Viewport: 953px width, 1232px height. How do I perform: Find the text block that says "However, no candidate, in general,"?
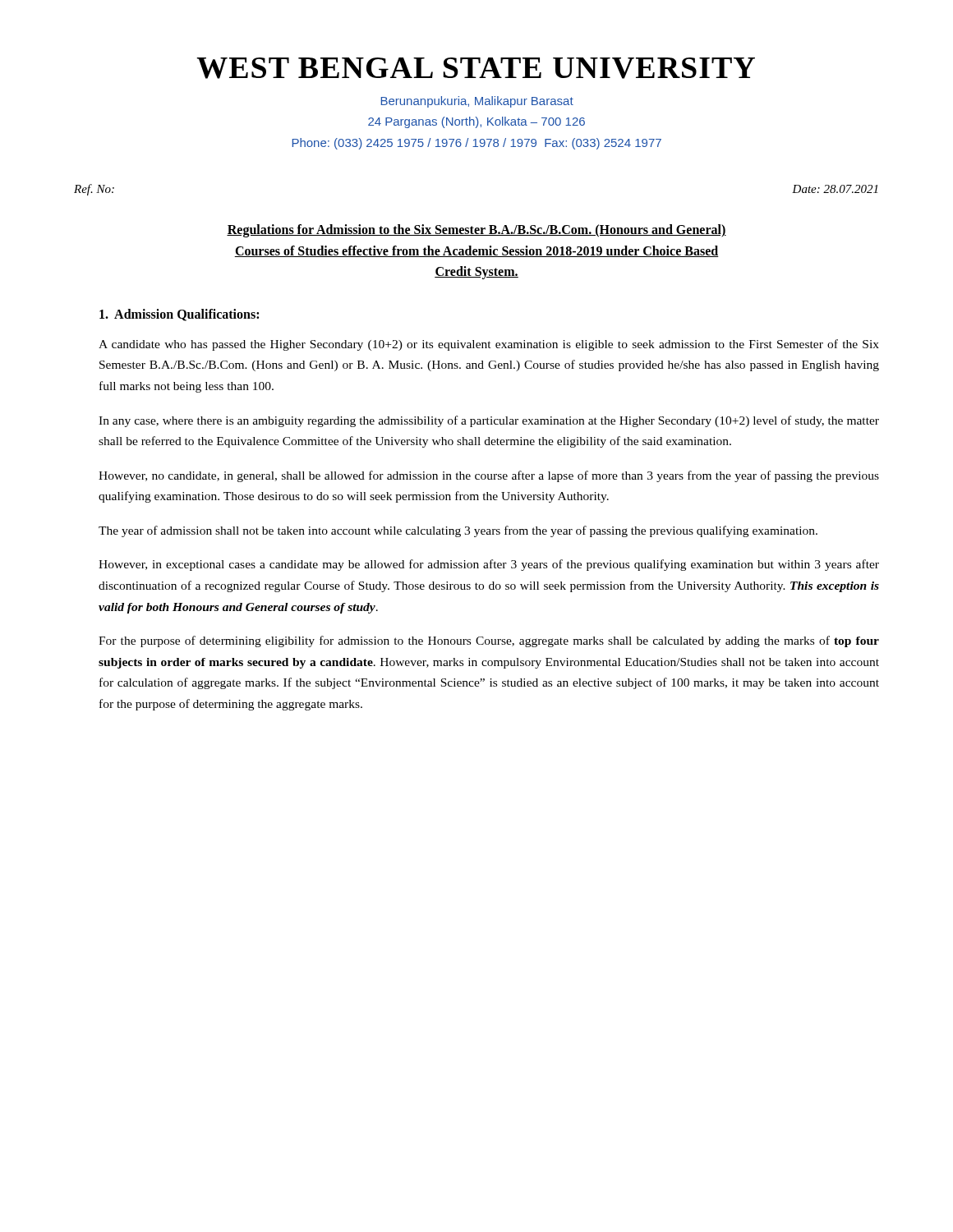pyautogui.click(x=489, y=485)
